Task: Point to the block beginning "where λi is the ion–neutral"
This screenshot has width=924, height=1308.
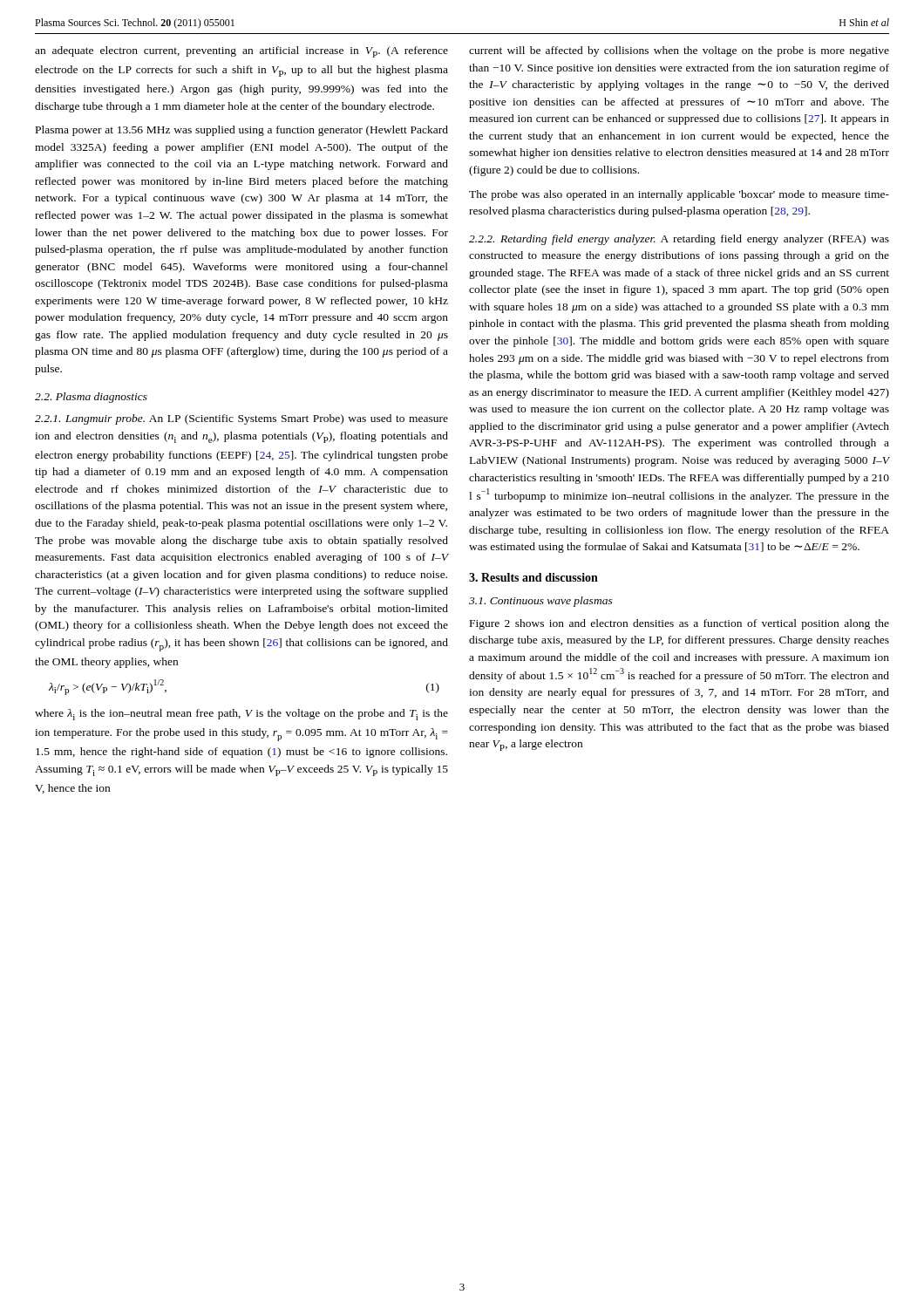Action: click(241, 750)
